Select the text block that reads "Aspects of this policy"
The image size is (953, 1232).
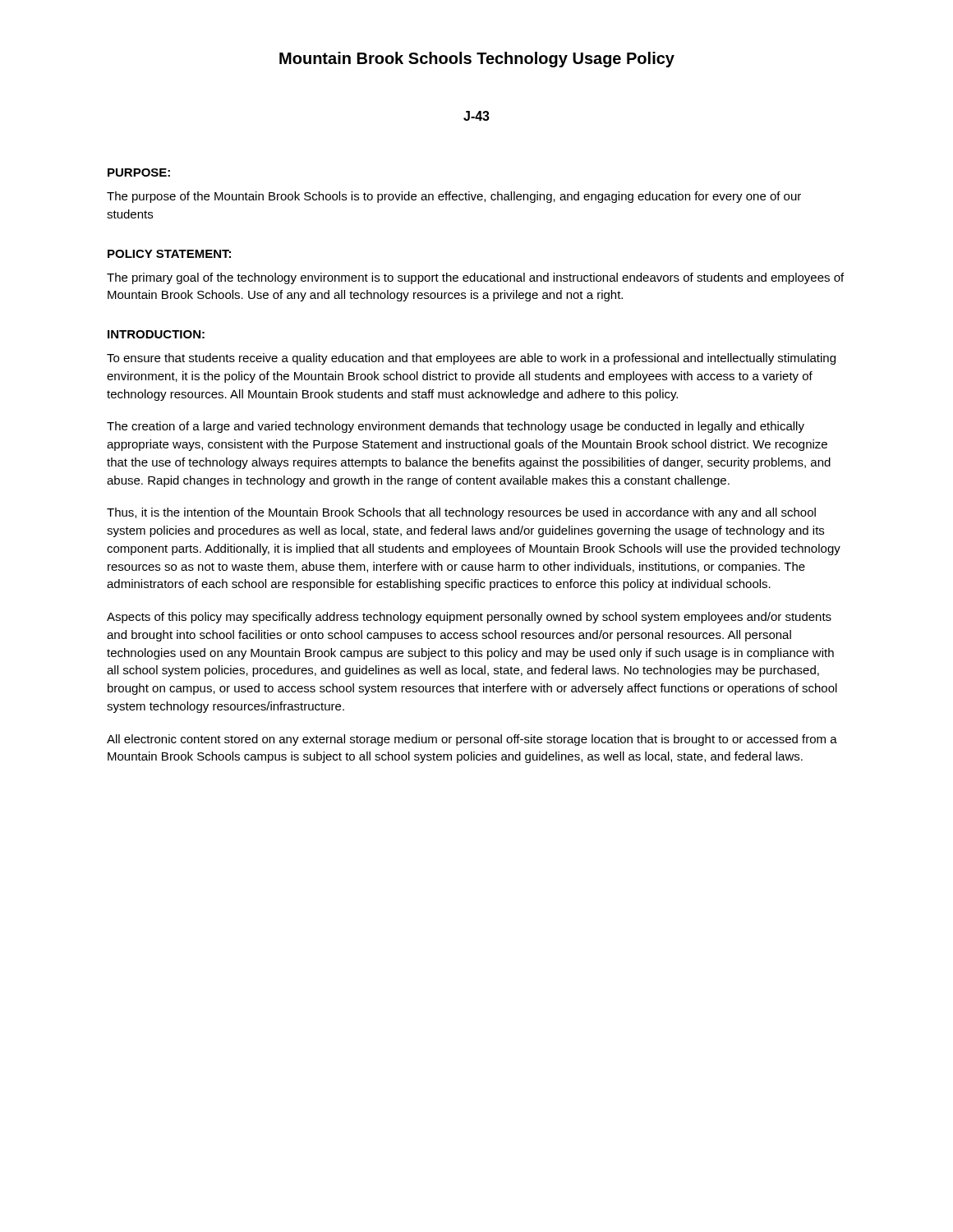click(x=472, y=661)
